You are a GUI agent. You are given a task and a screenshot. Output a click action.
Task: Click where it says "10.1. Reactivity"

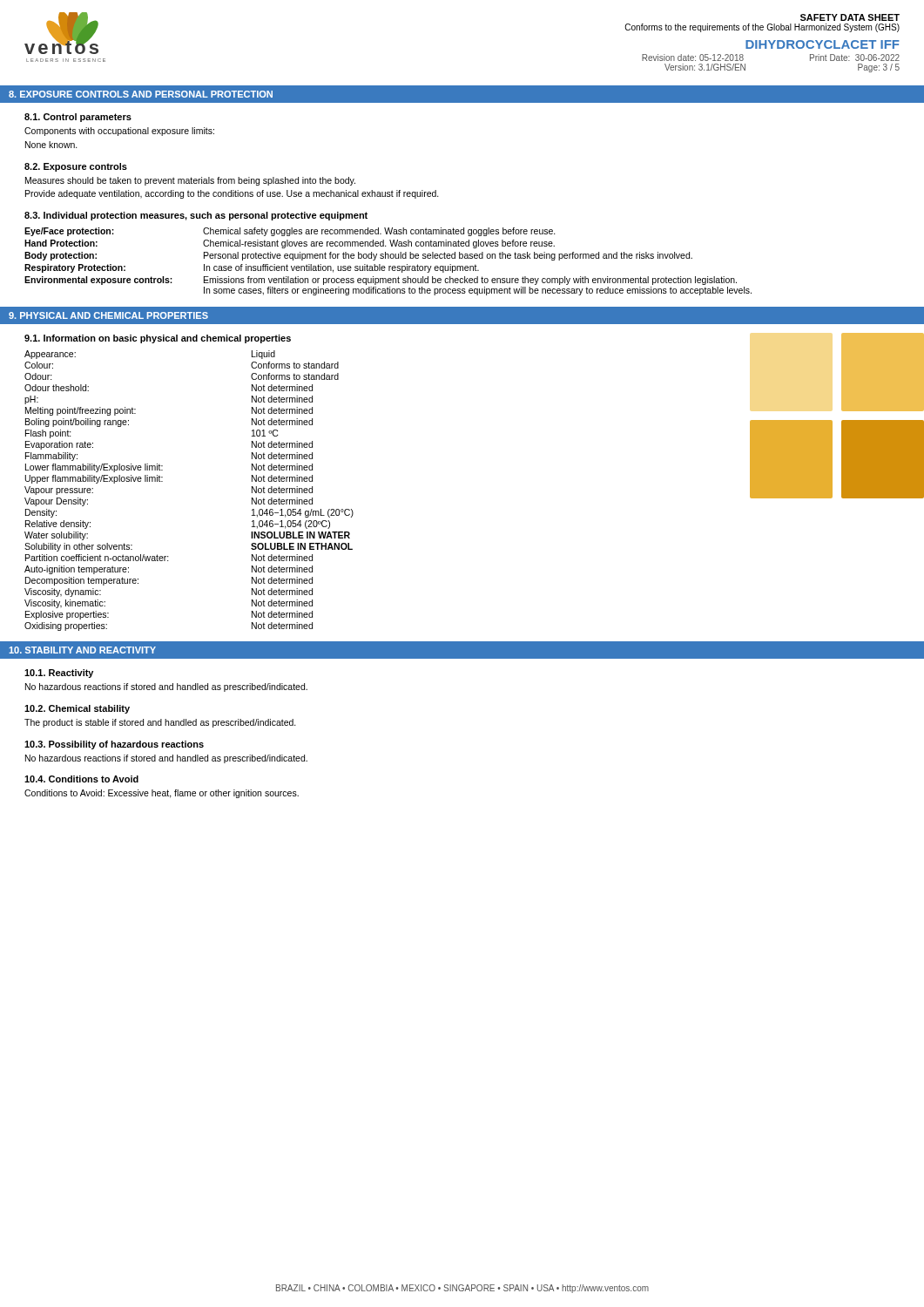click(59, 673)
